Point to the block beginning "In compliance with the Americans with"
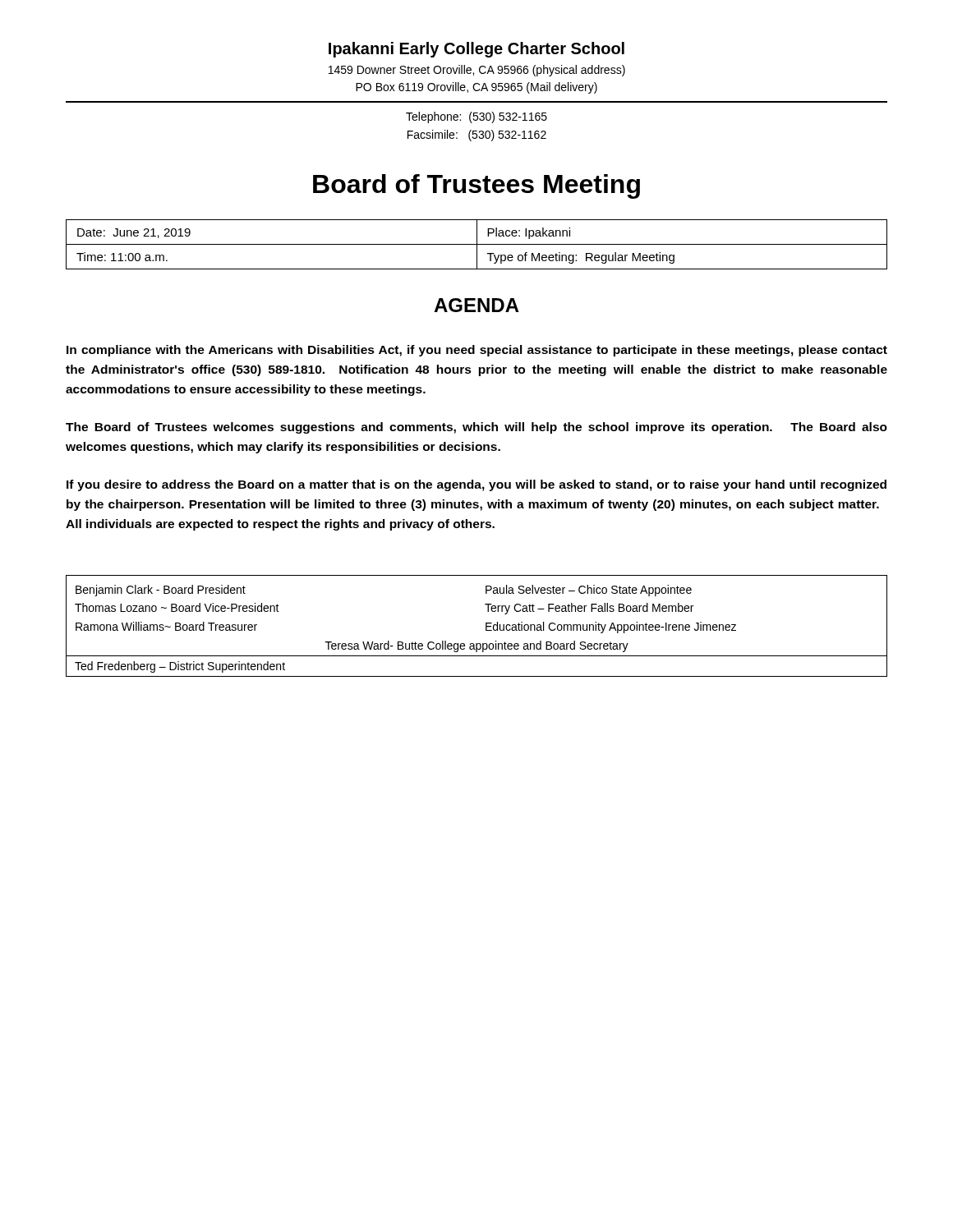This screenshot has width=953, height=1232. click(476, 369)
